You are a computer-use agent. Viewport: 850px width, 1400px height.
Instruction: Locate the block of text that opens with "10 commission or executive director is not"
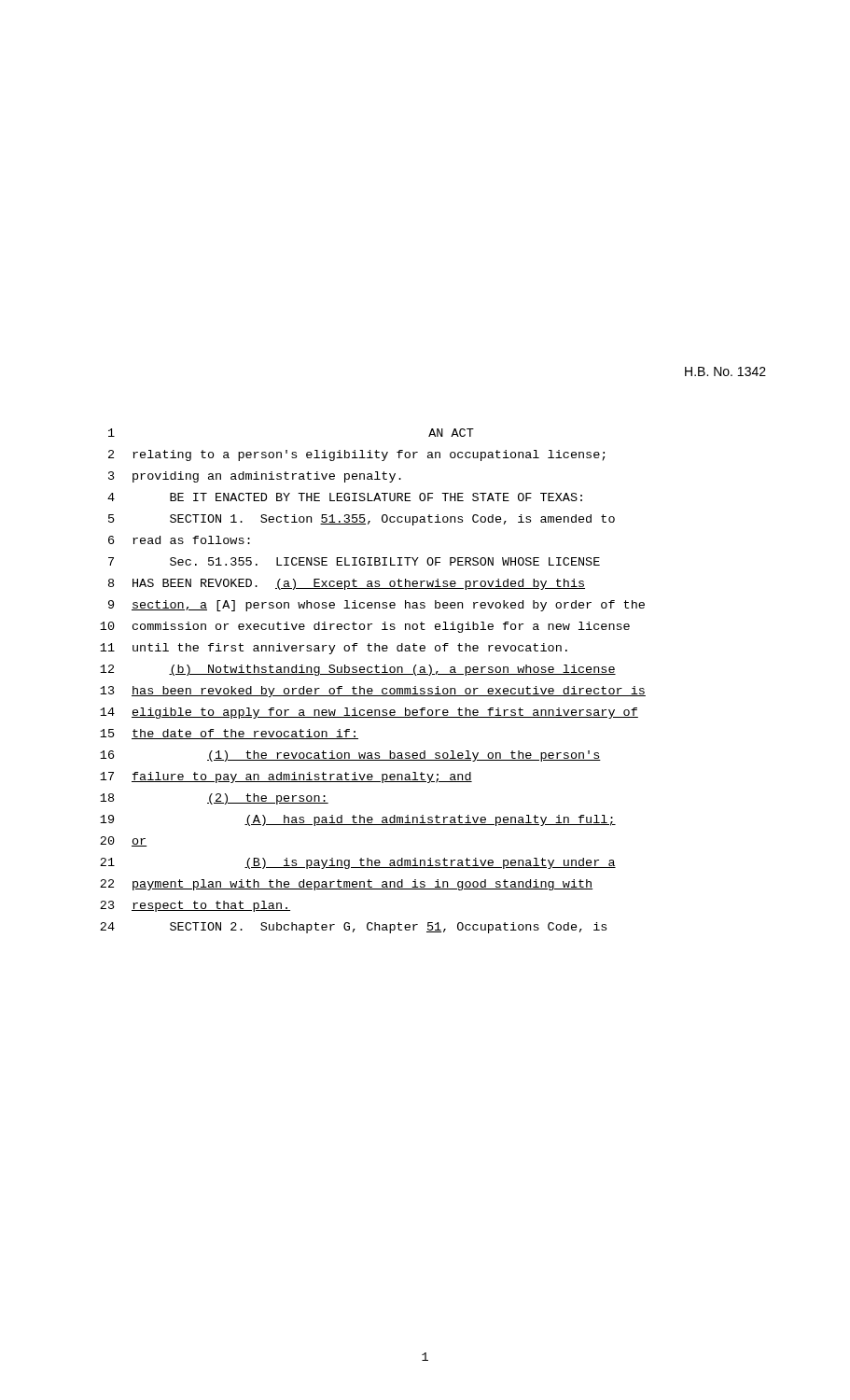[425, 628]
